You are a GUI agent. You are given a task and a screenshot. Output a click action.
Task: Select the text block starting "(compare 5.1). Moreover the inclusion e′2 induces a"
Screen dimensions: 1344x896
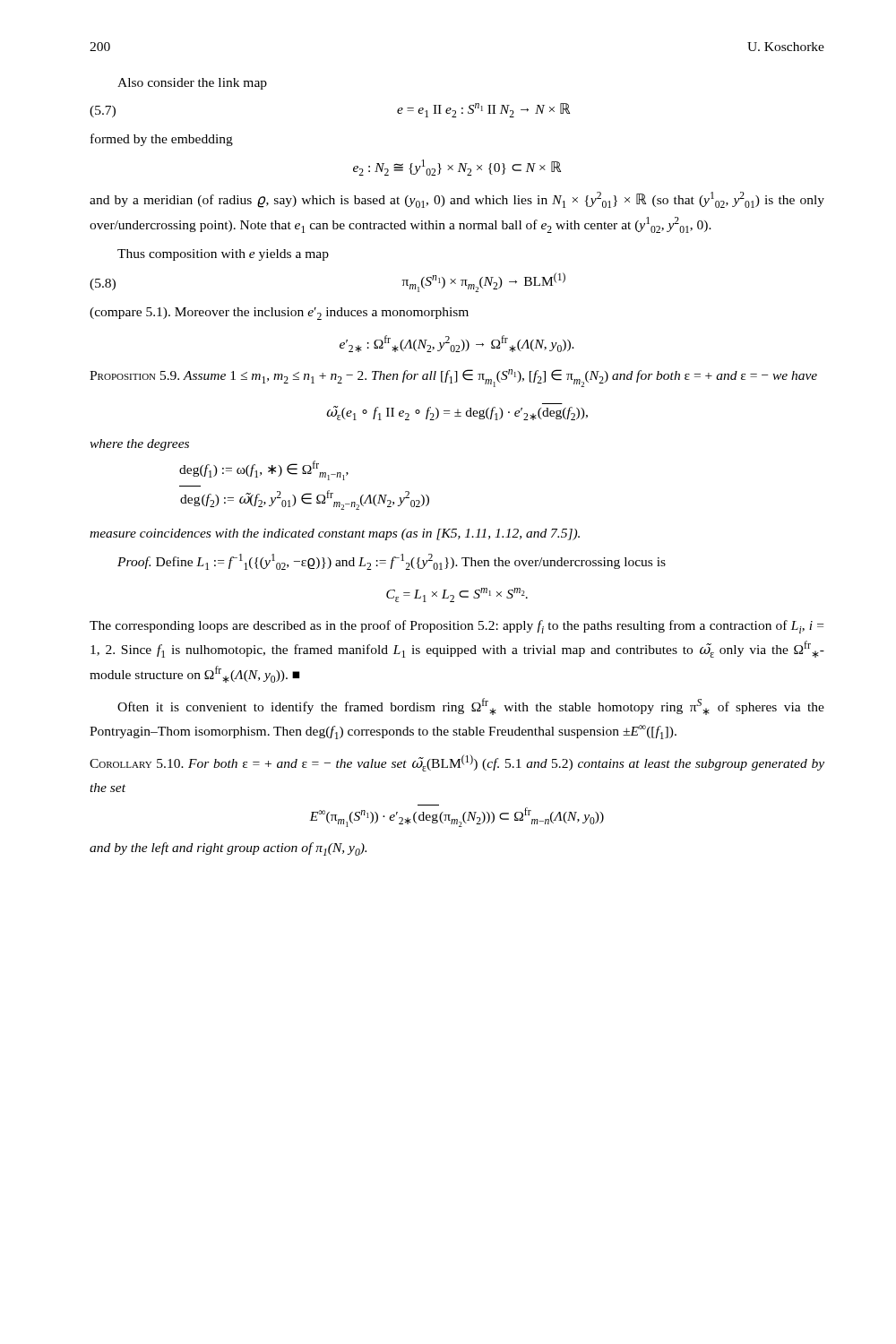[x=279, y=313]
